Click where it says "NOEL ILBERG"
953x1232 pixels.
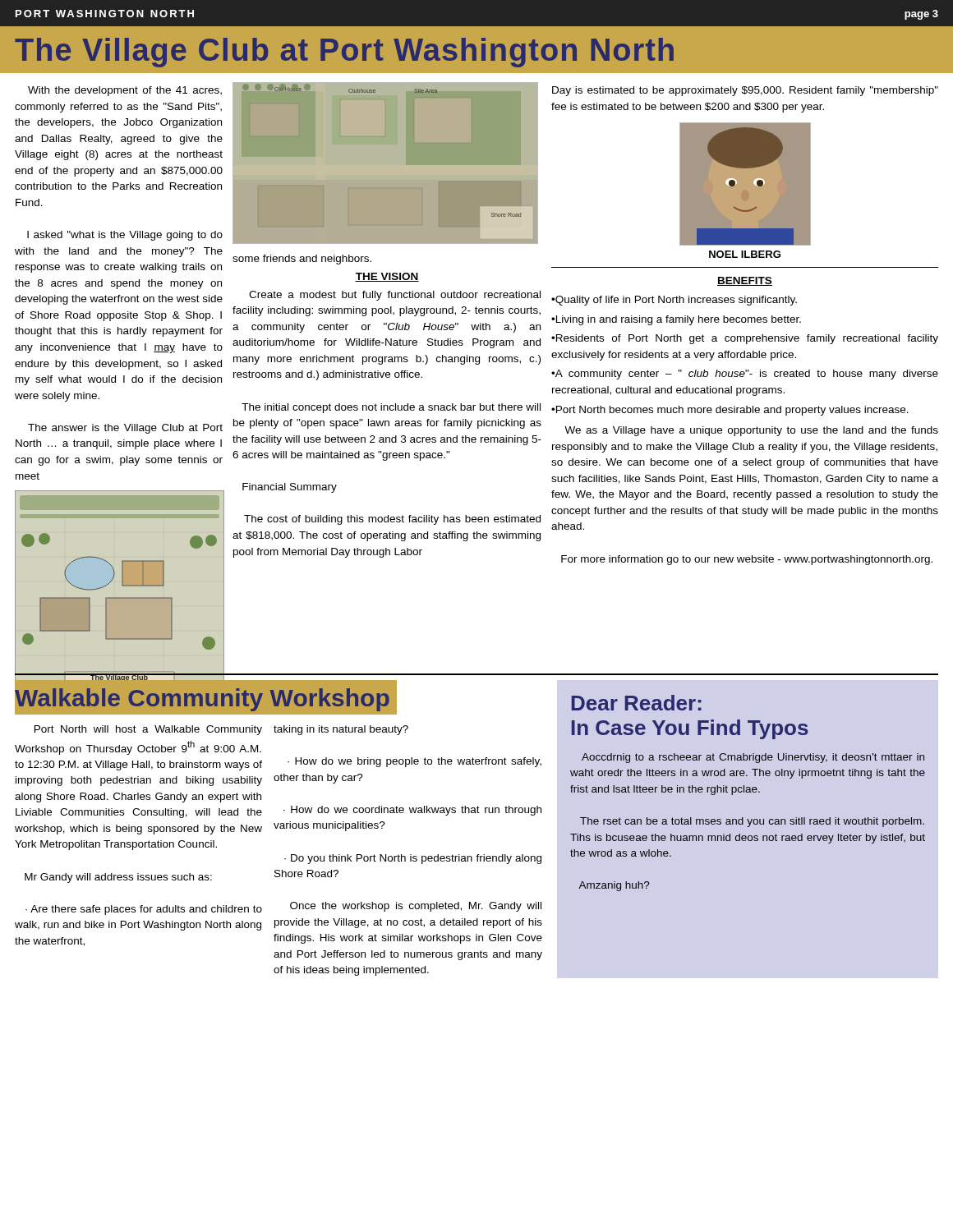coord(745,254)
